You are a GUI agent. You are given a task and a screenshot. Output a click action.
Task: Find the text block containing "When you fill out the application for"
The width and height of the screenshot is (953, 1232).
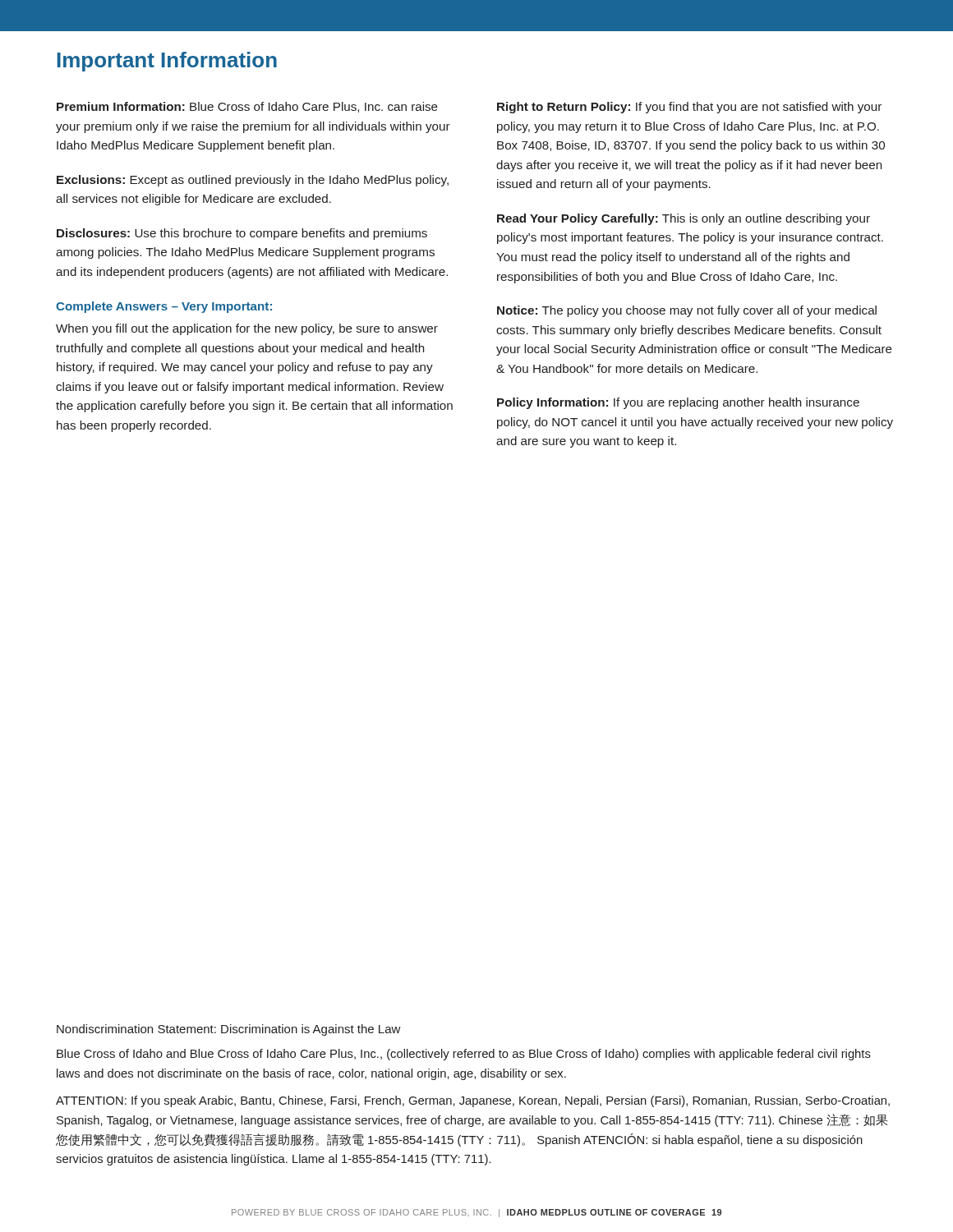pos(256,377)
